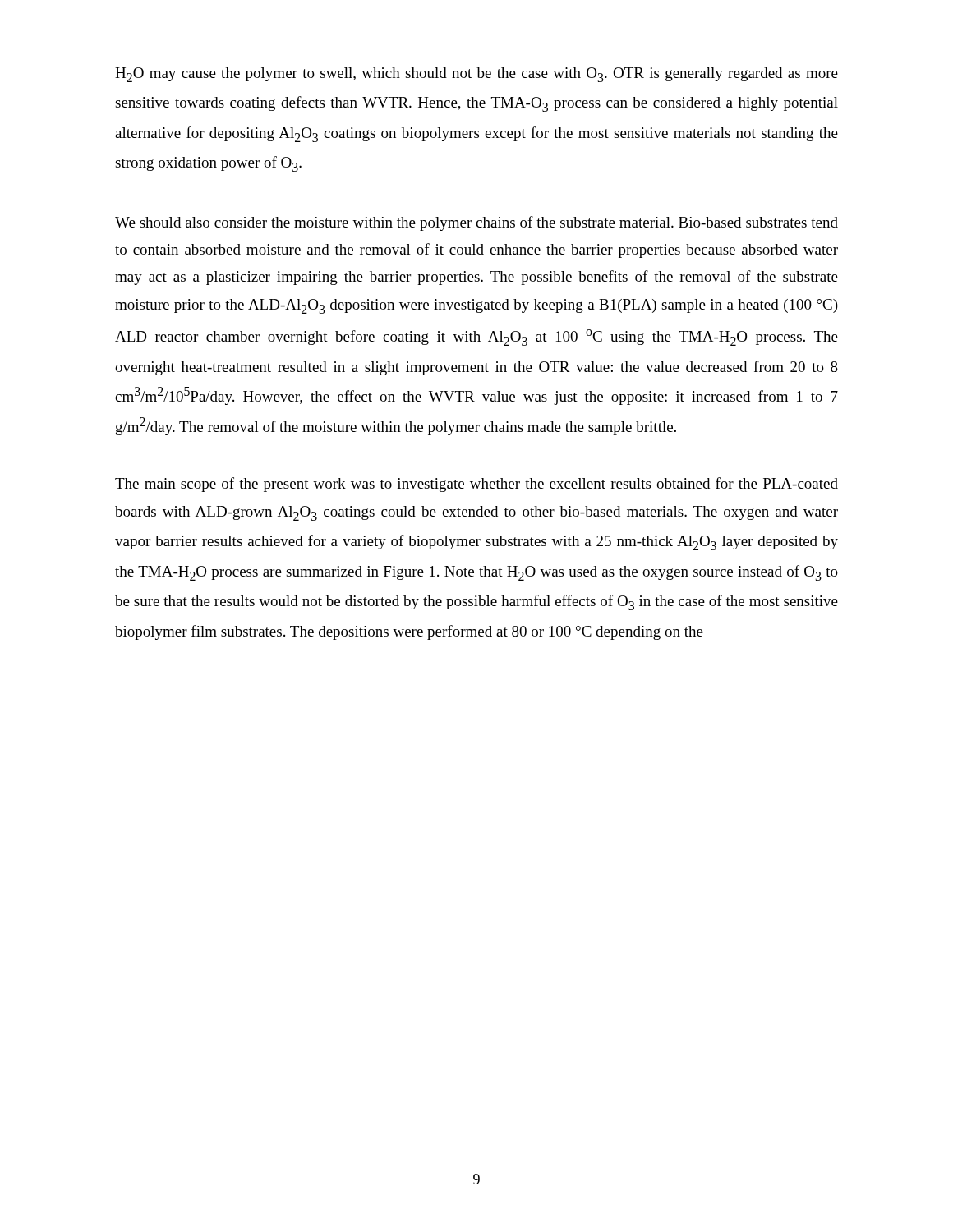
Task: Click on the text block starting "We should also consider the moisture within the"
Action: (x=476, y=324)
